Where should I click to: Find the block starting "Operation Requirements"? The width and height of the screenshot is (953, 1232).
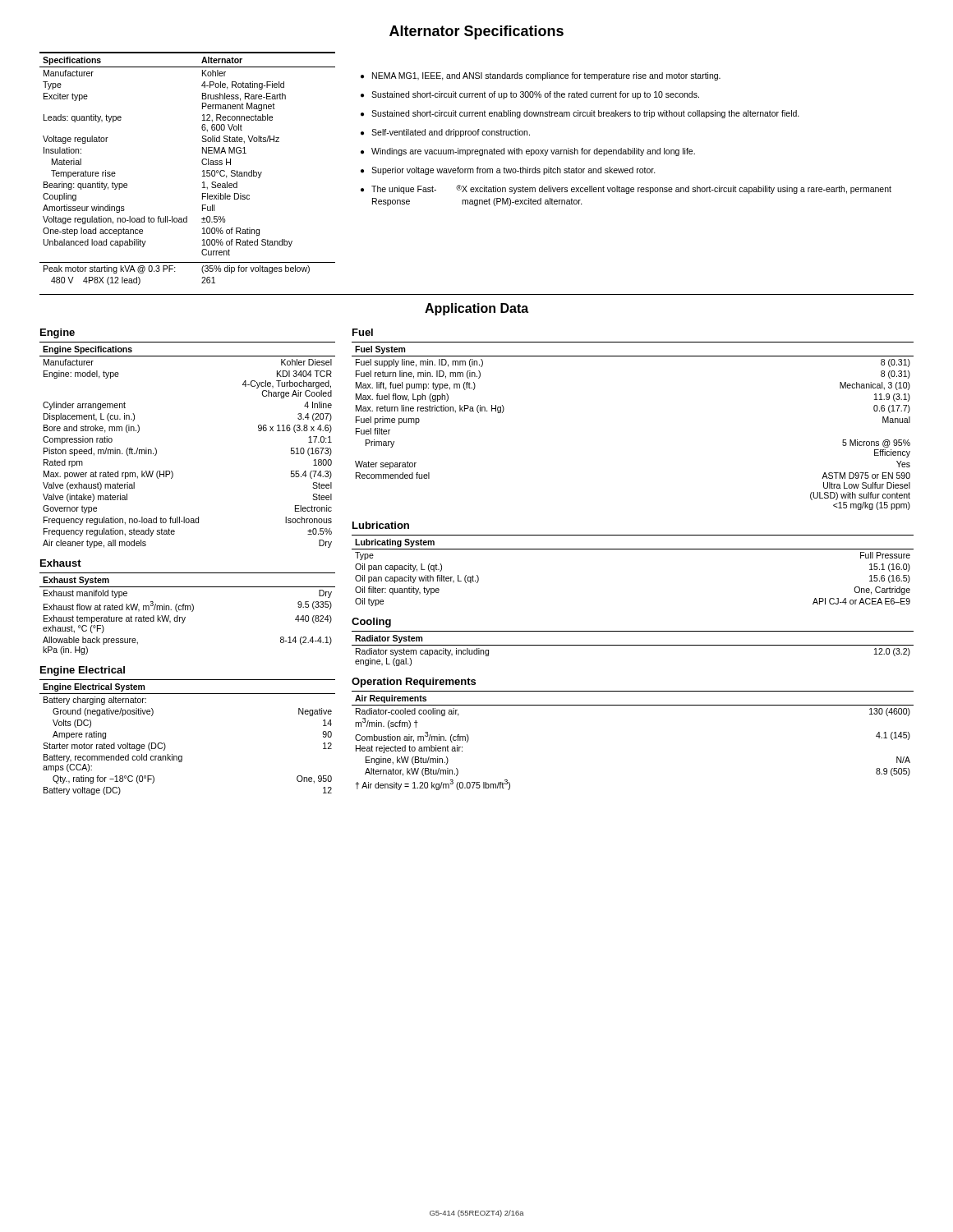pos(414,681)
